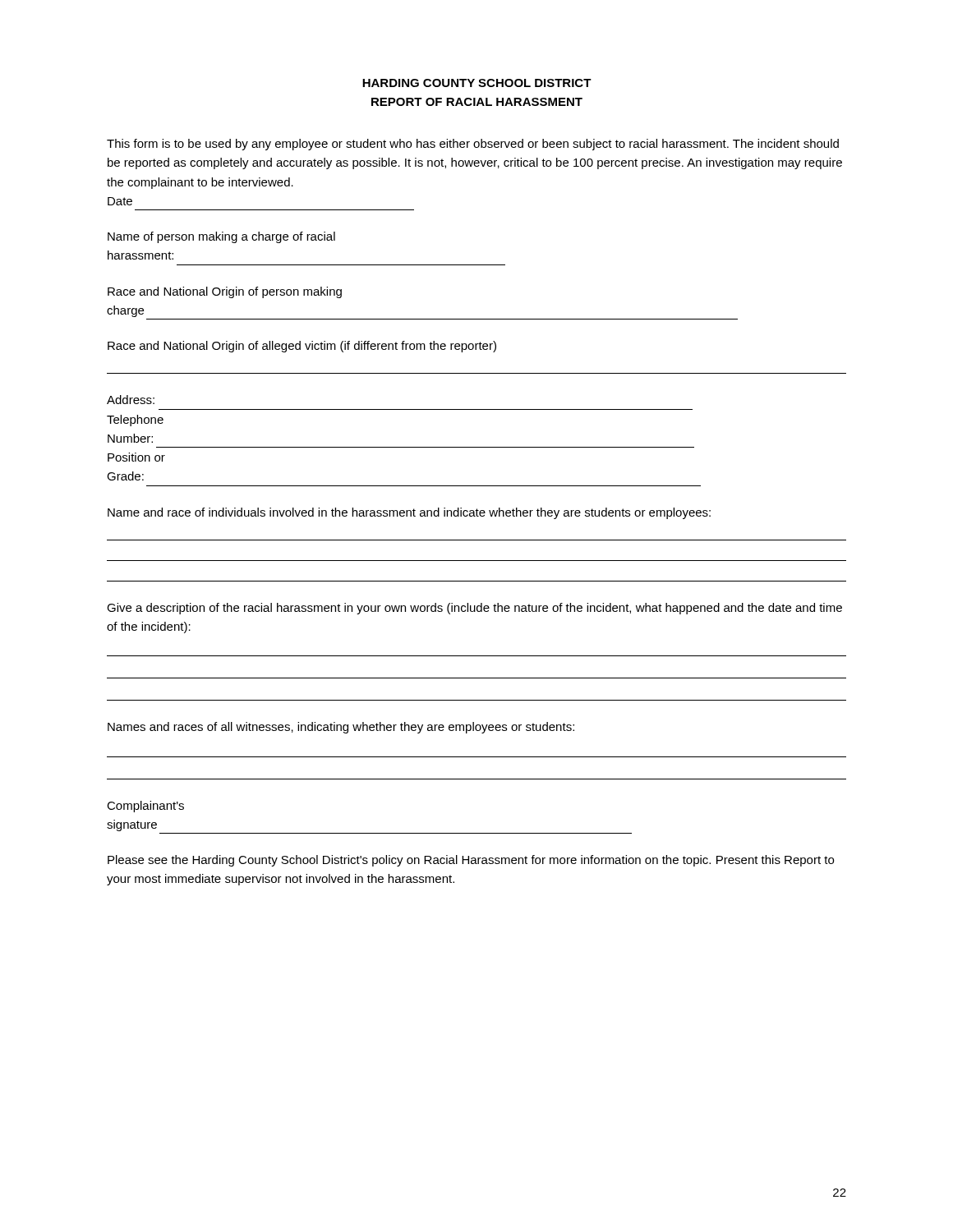
Task: Select the passage starting "Race and National Origin of person making charge"
Action: [x=225, y=292]
